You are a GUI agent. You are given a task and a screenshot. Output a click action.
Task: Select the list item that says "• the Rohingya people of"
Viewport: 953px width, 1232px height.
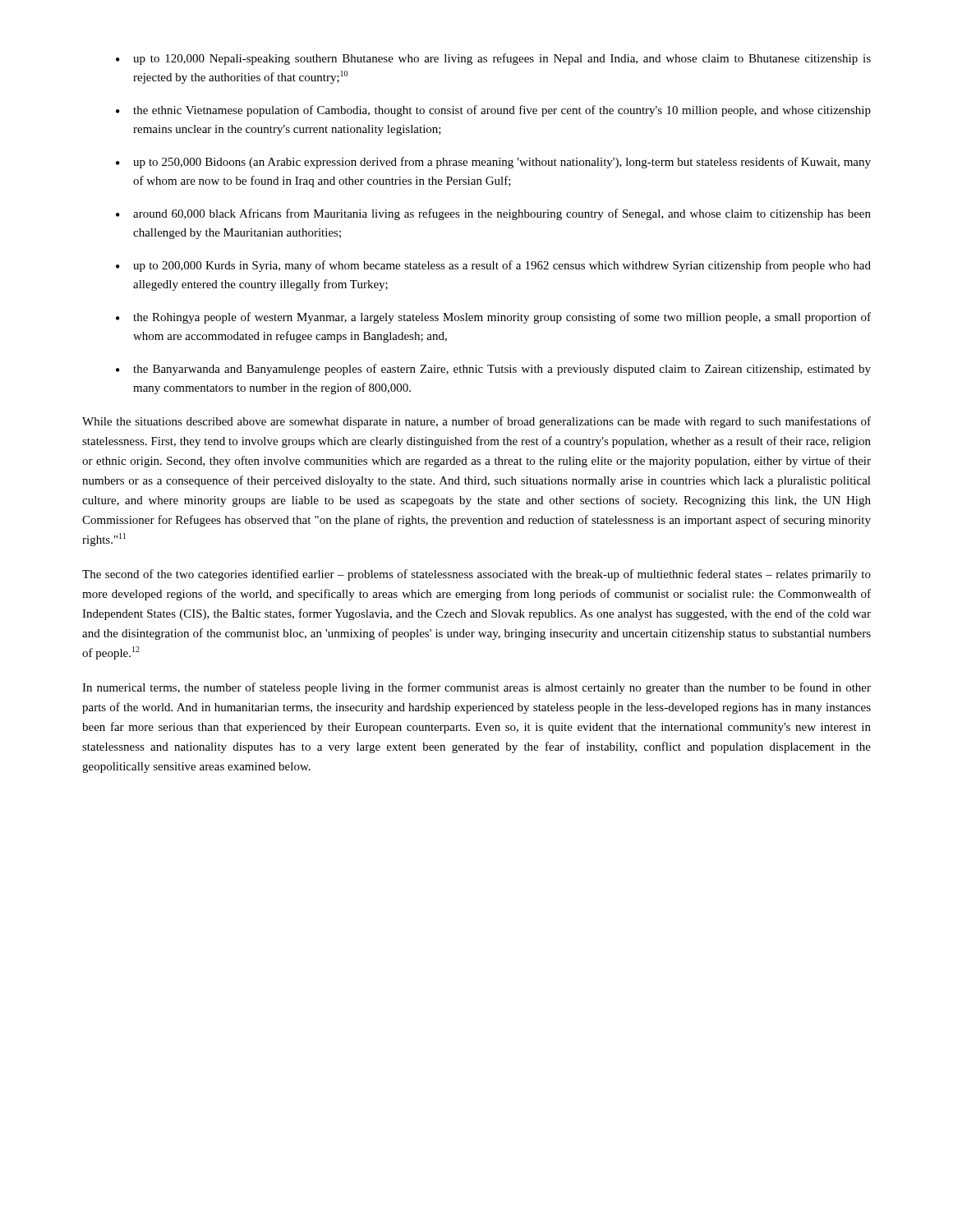tap(493, 326)
